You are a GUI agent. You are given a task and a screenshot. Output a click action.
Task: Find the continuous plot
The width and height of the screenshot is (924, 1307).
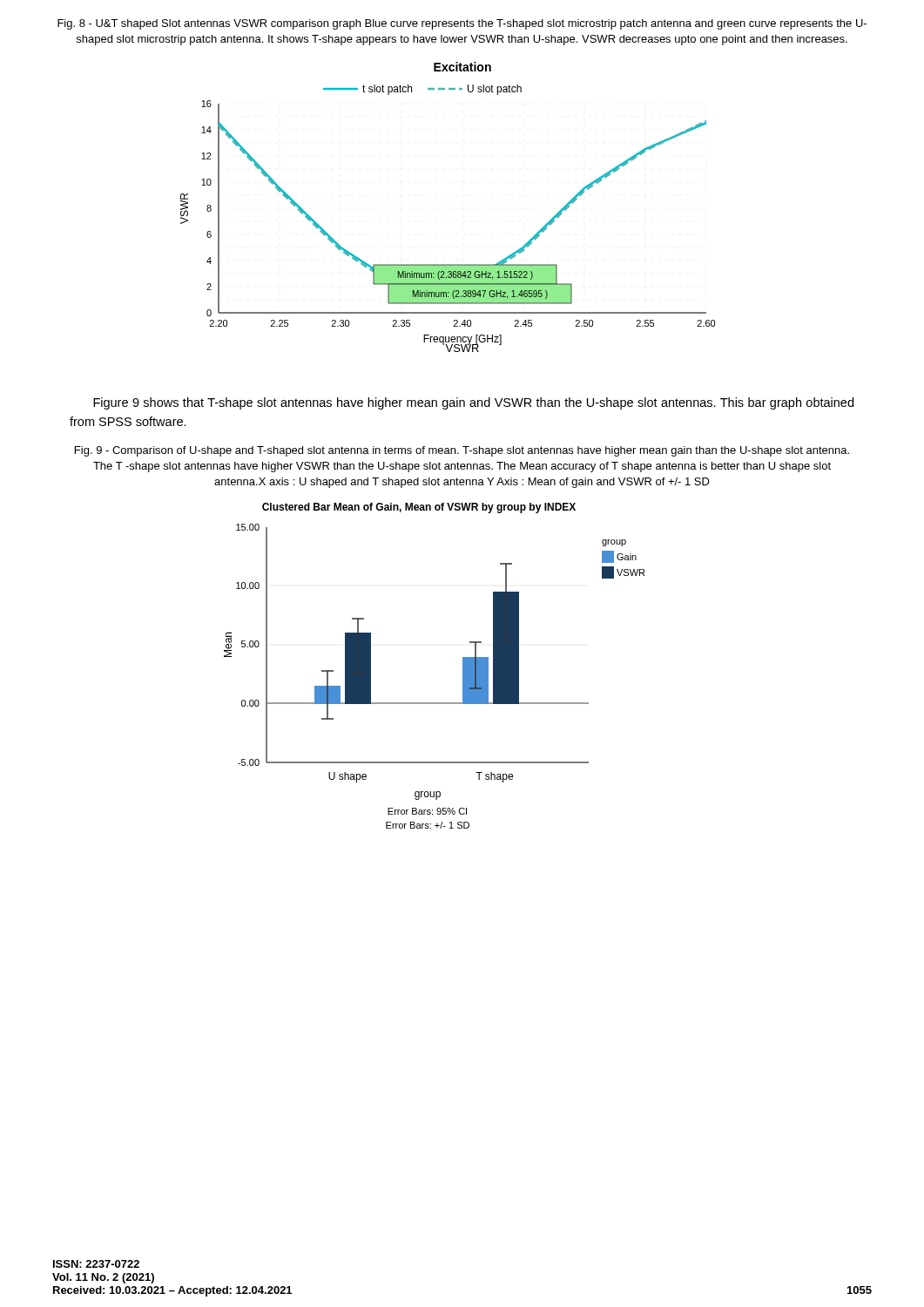coord(462,217)
